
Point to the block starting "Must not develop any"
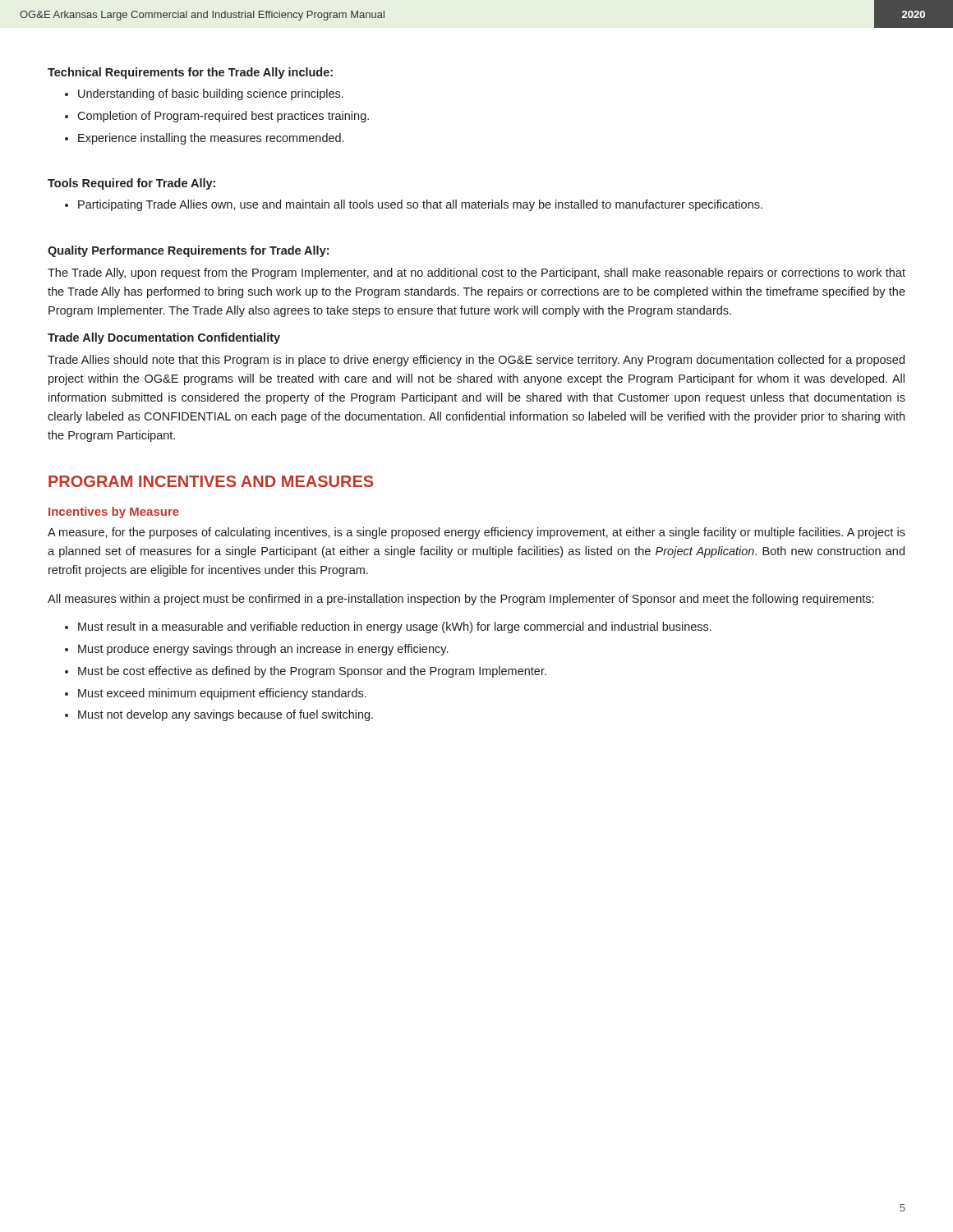pos(226,715)
